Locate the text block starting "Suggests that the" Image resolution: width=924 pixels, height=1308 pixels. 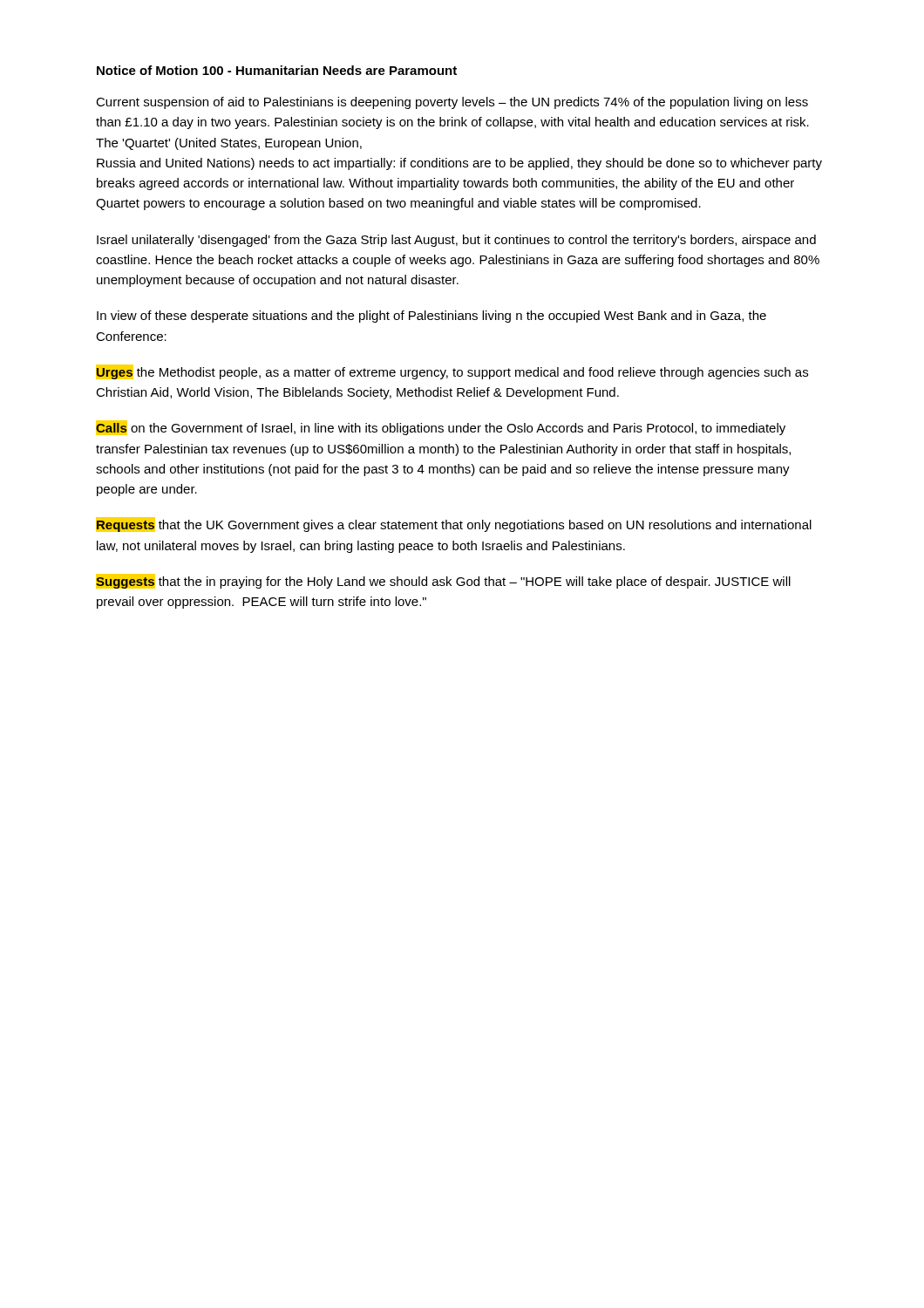443,591
